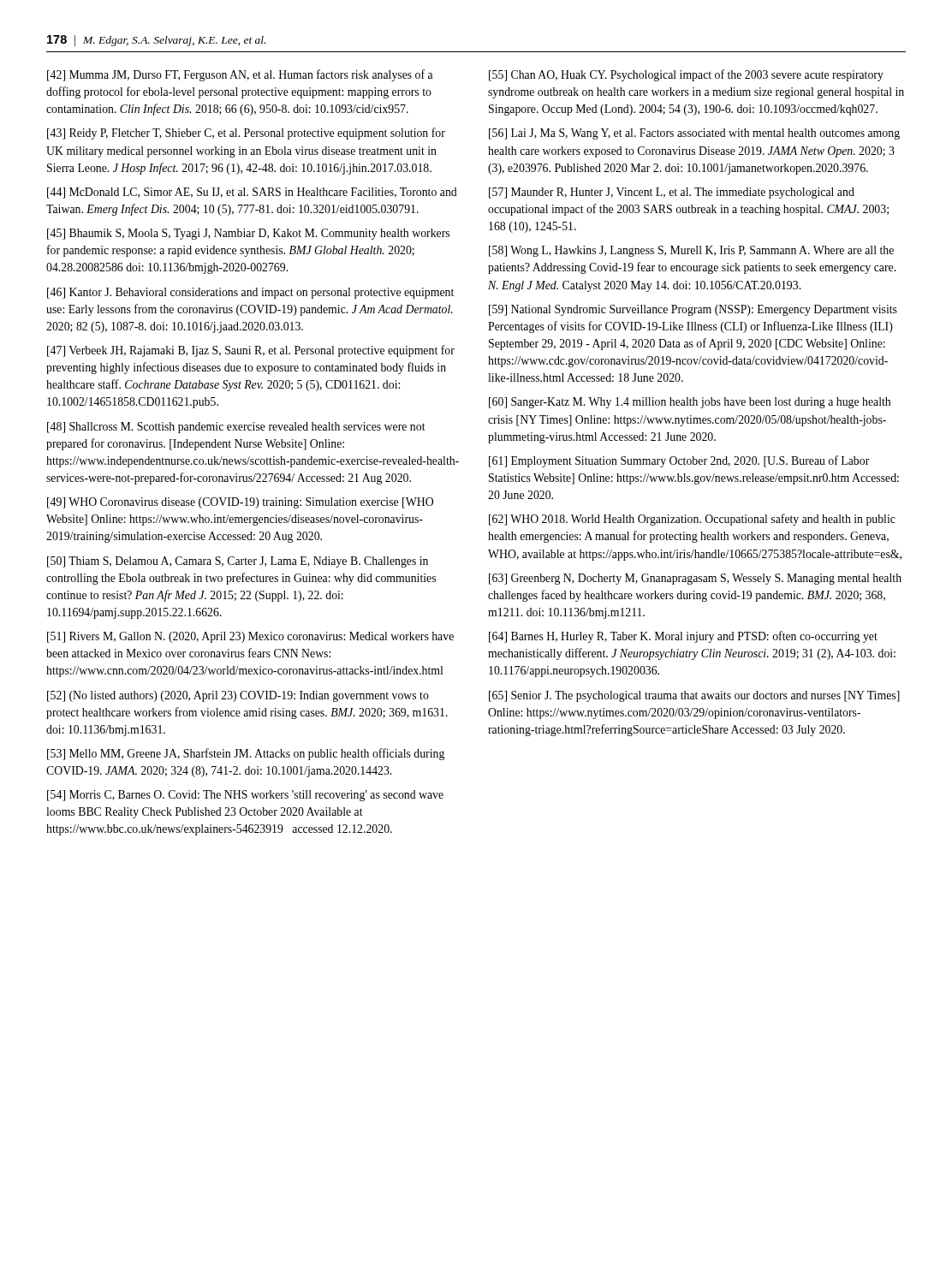
Task: Find the list item with the text "[59] National Syndromic Surveillance Program (NSSP): Emergency Department"
Action: (693, 344)
